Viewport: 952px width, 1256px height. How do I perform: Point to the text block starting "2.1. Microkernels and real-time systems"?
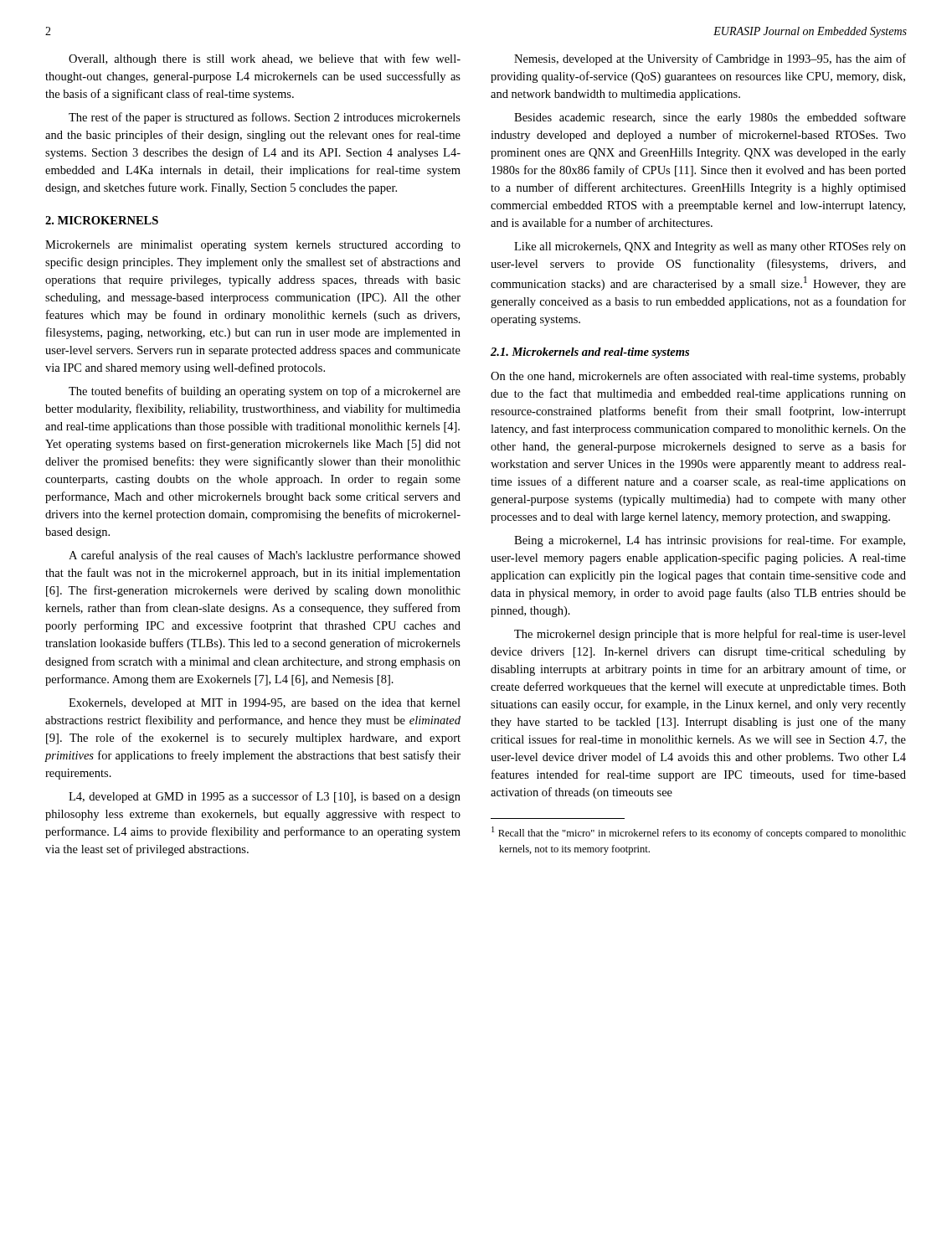click(590, 352)
